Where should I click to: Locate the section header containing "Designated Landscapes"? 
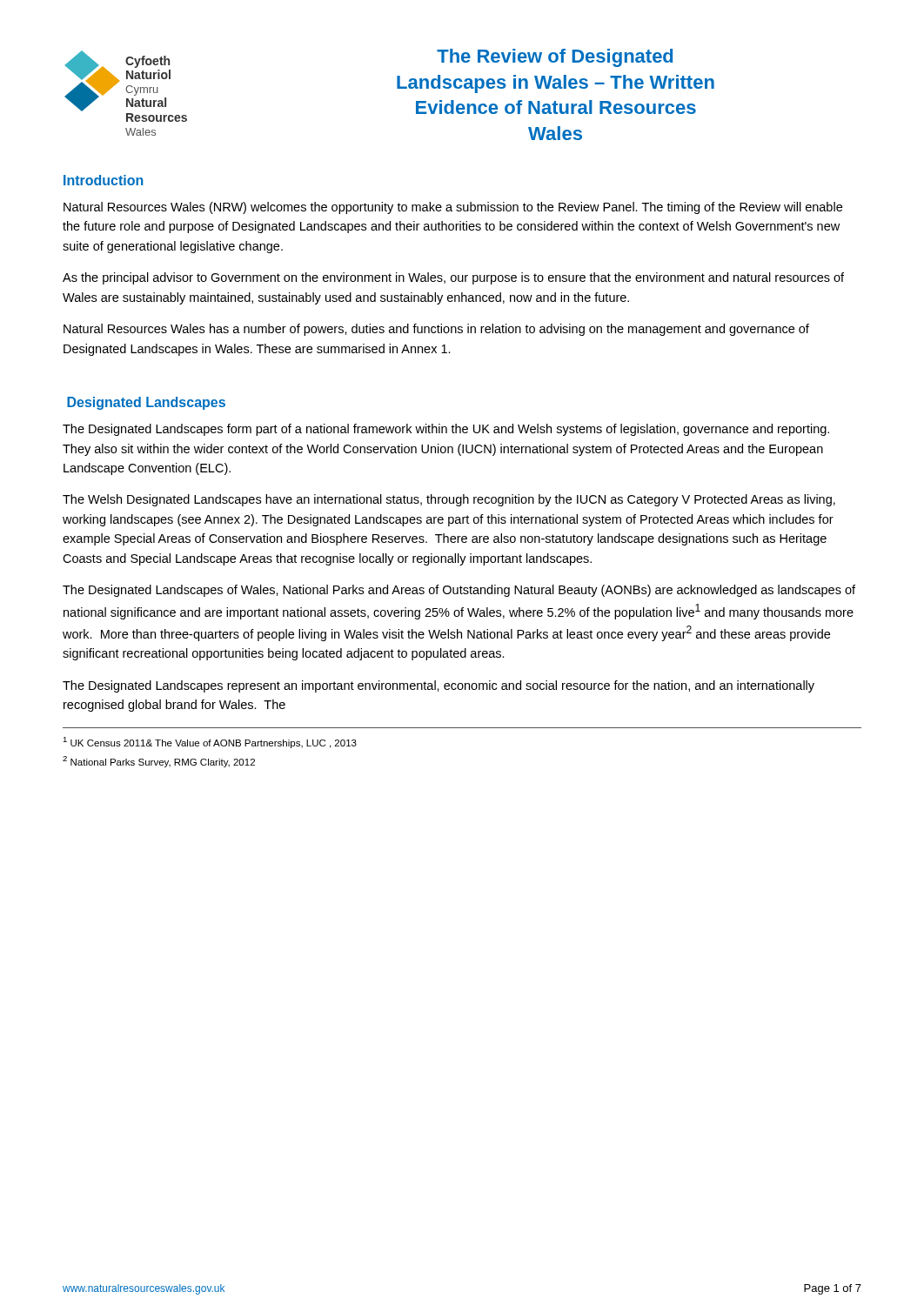tap(144, 402)
